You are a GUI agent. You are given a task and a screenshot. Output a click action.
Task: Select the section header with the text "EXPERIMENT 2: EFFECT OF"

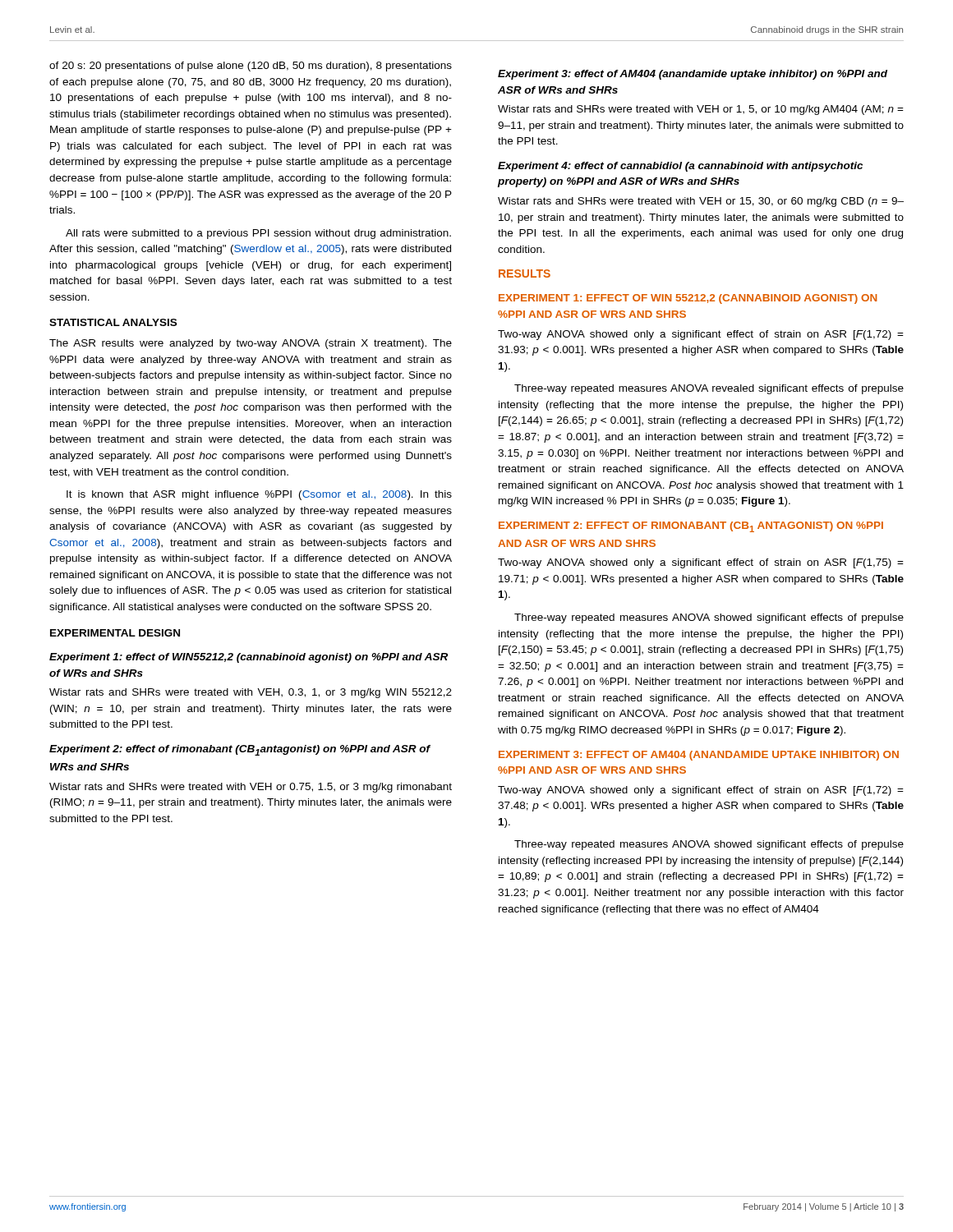pyautogui.click(x=691, y=534)
